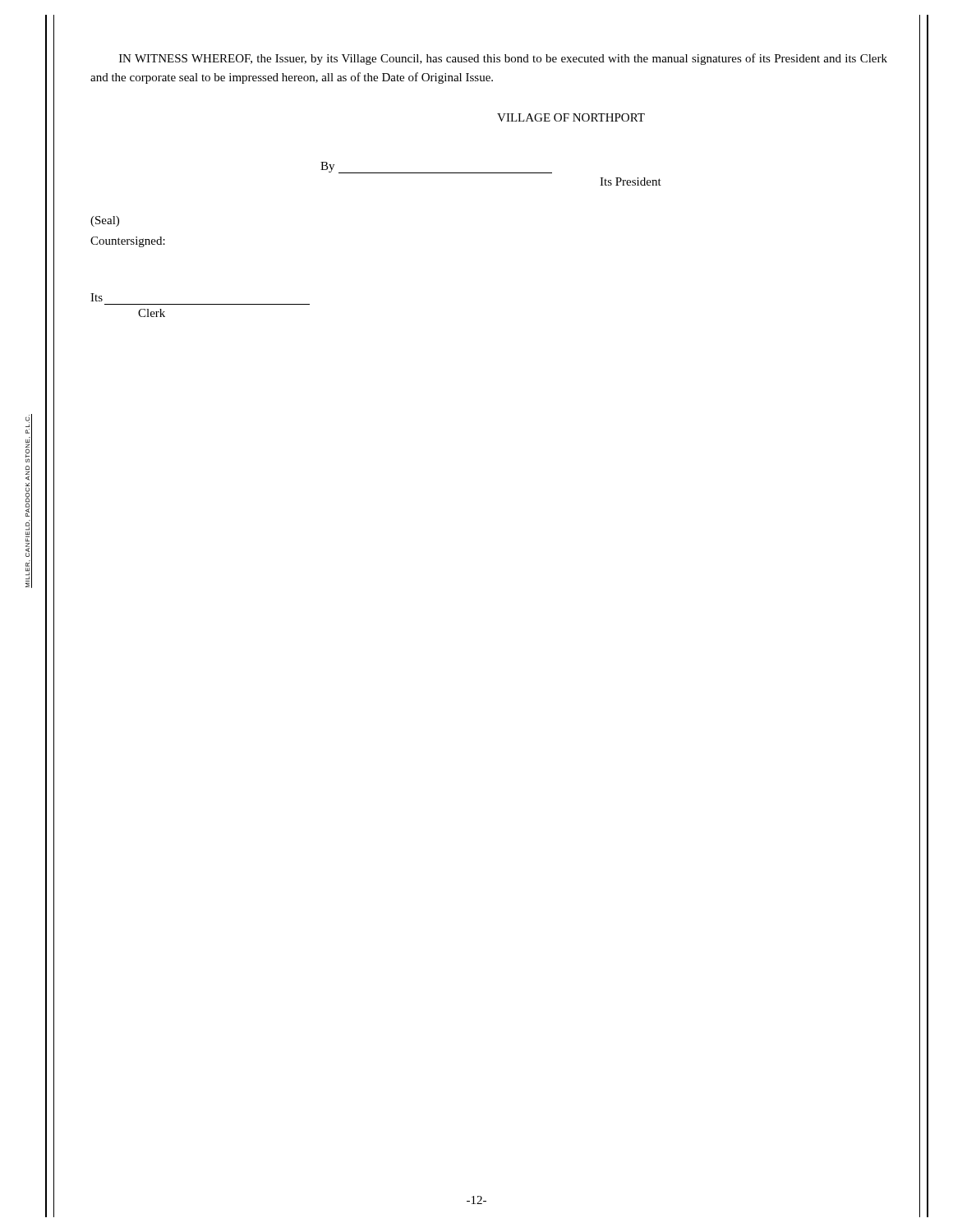Locate the text "Its Clerk"
953x1232 pixels.
(x=97, y=297)
